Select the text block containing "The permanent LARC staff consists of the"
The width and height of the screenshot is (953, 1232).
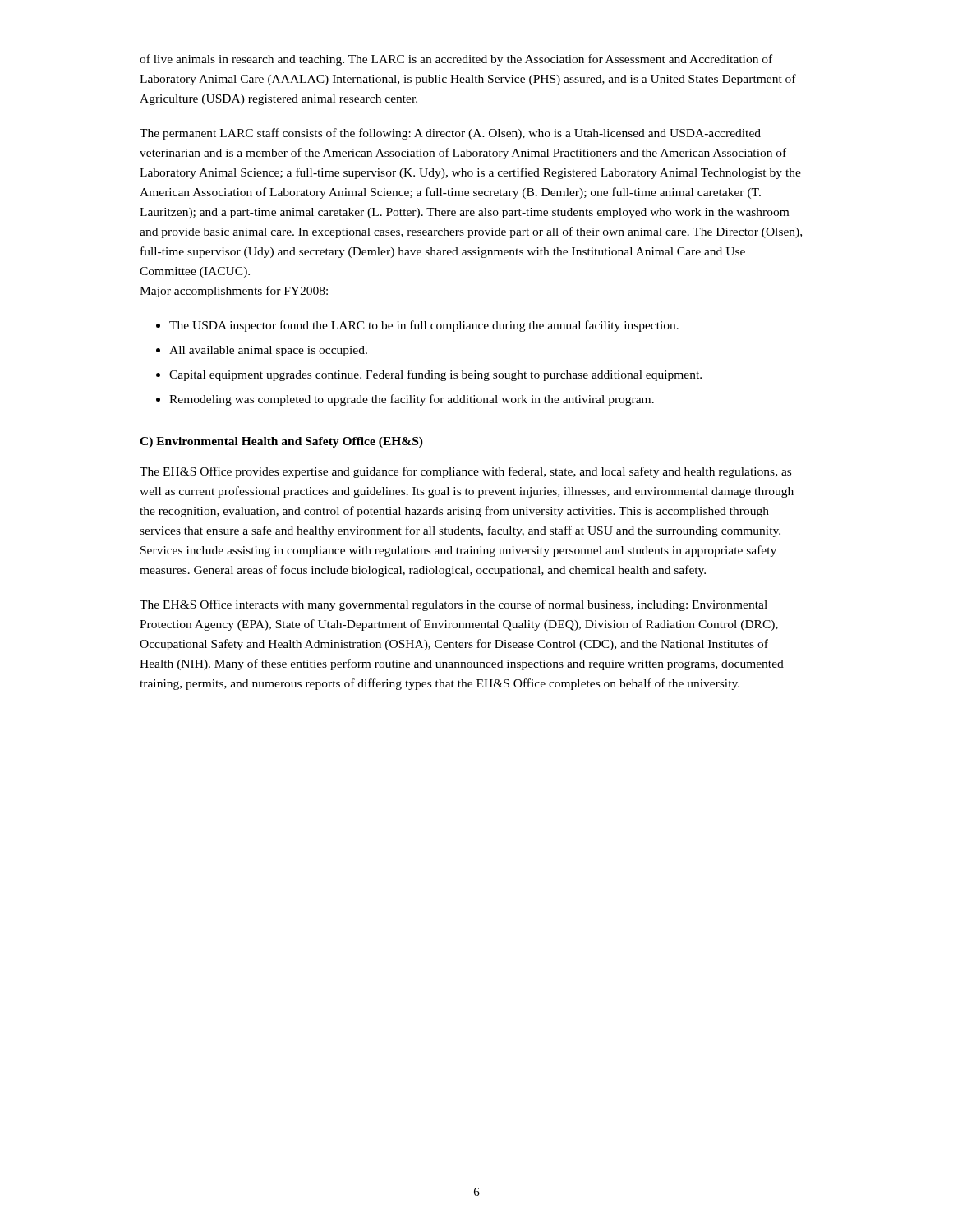pyautogui.click(x=471, y=212)
